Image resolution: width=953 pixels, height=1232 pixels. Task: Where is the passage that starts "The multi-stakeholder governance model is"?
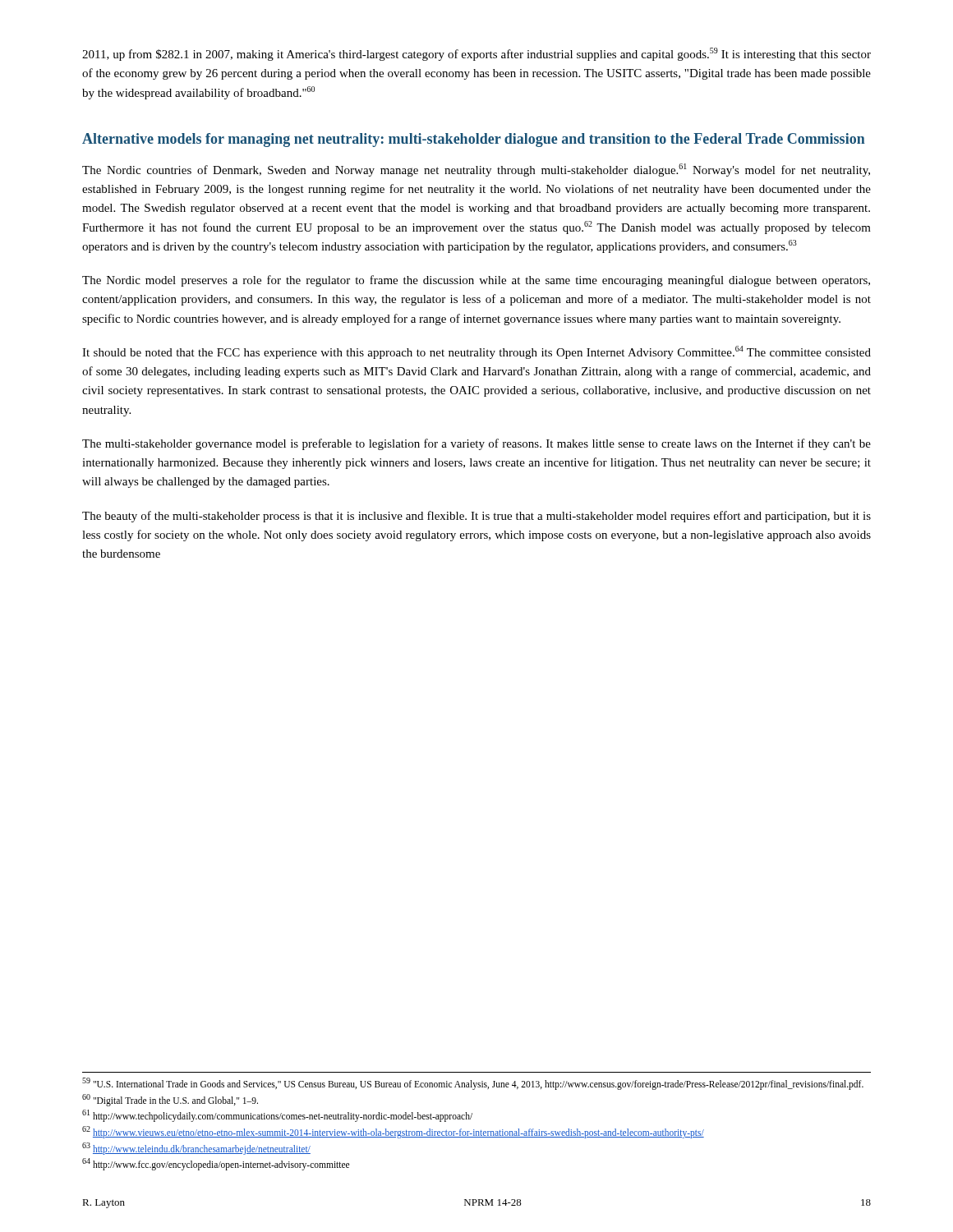tap(476, 463)
